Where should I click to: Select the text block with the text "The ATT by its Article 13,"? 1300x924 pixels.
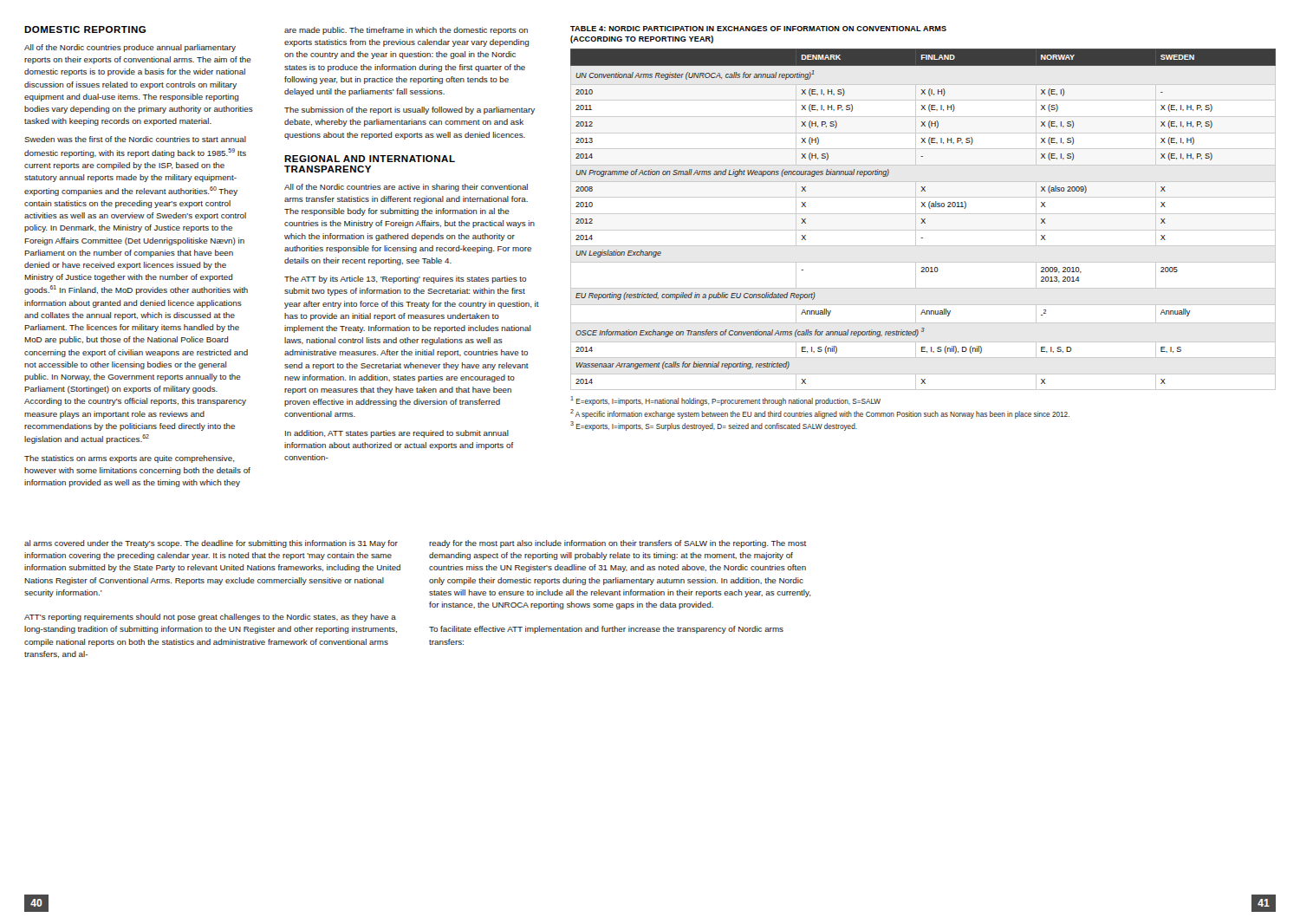coord(411,347)
